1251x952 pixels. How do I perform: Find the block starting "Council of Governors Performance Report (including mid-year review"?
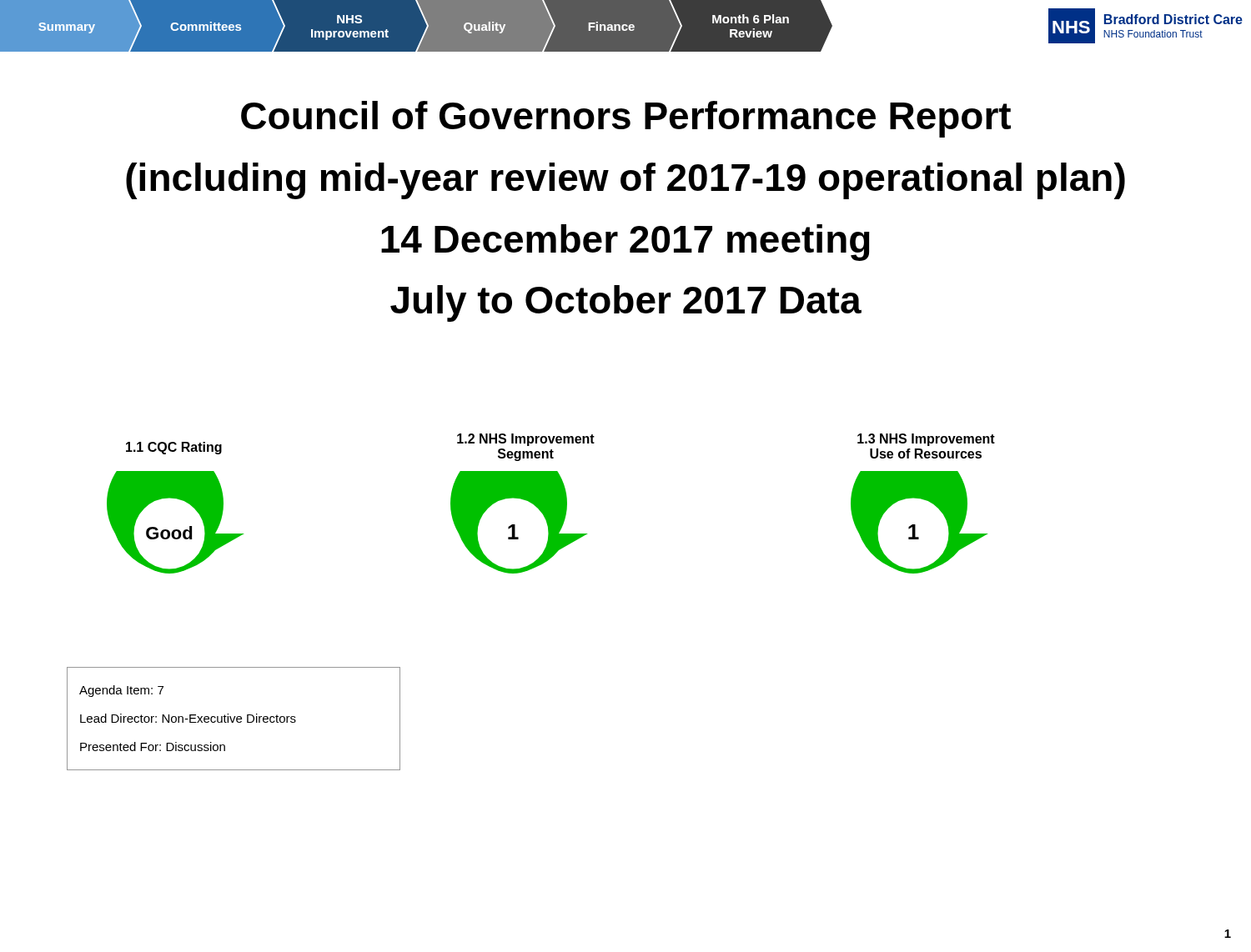626,209
